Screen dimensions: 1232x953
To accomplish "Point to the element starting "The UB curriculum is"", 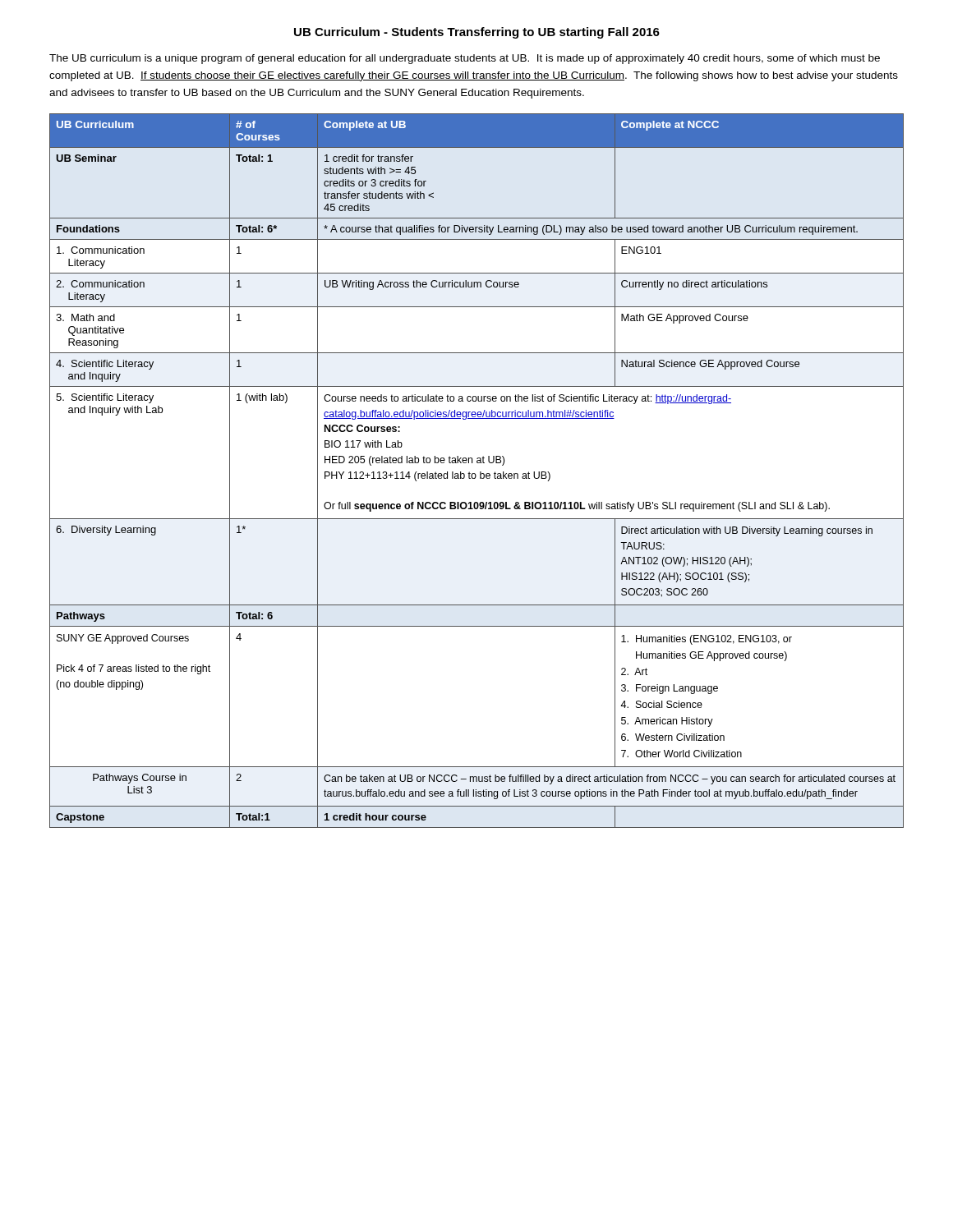I will [474, 75].
